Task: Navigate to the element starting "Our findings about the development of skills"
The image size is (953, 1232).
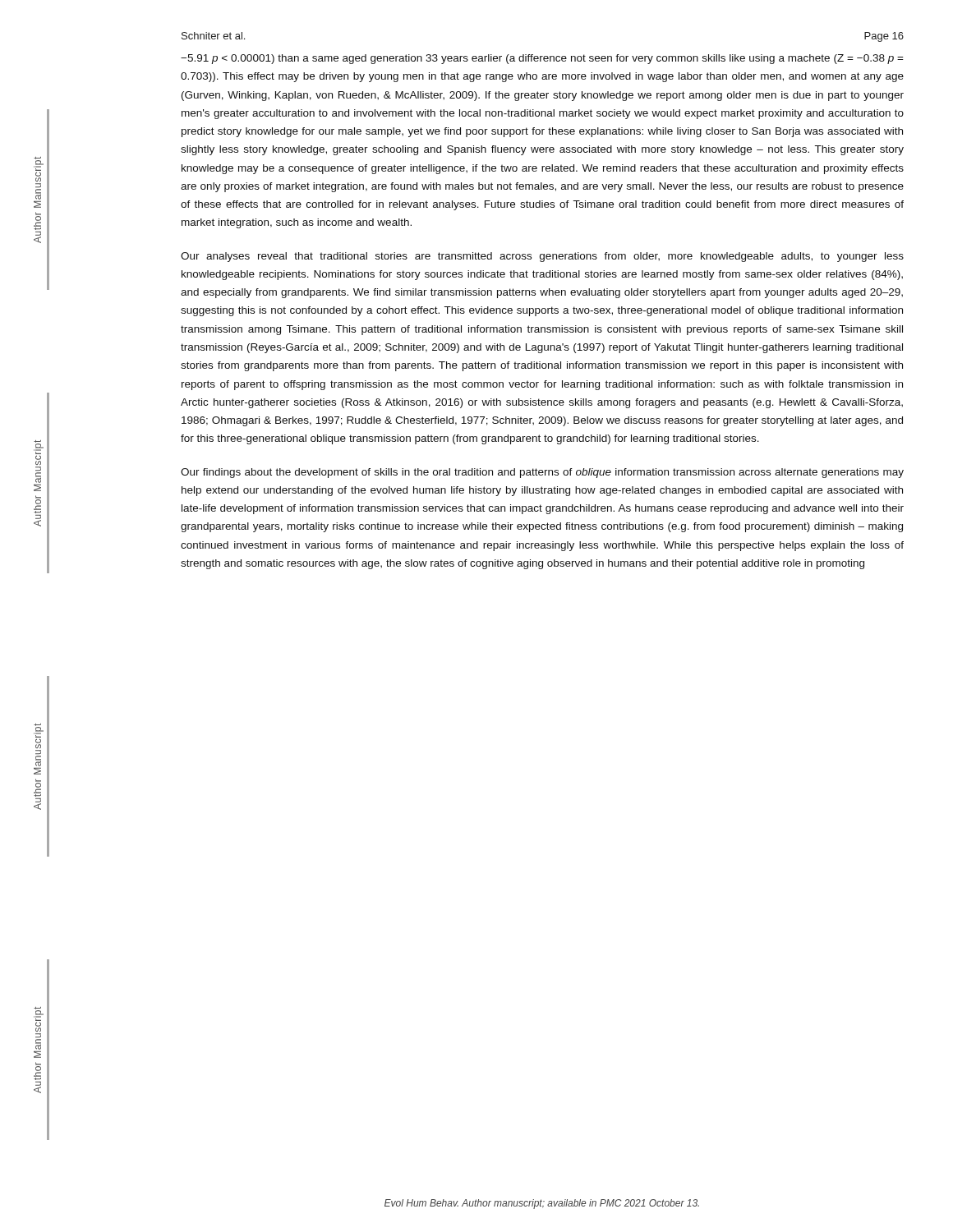Action: coord(542,517)
